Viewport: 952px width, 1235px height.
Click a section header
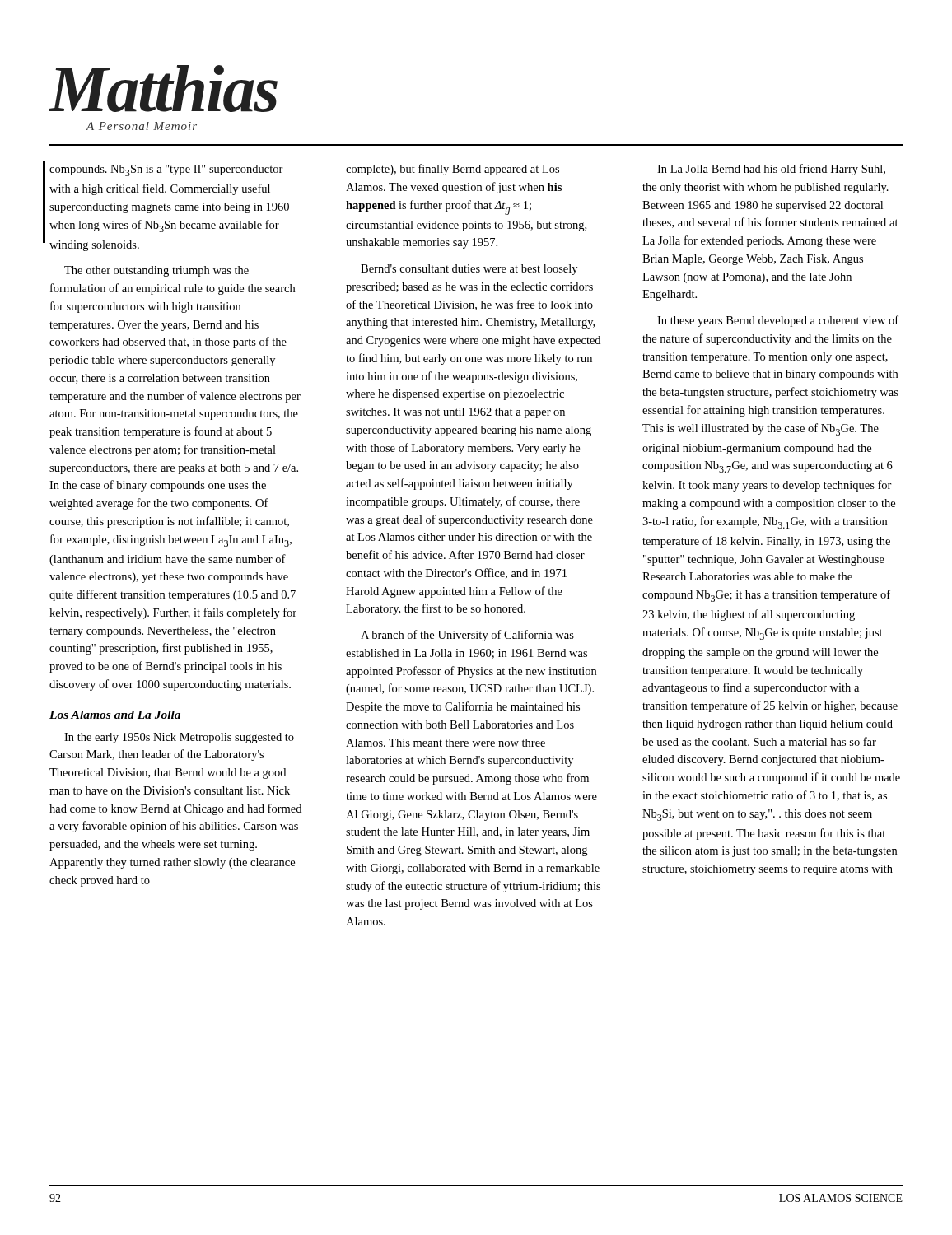pyautogui.click(x=115, y=714)
